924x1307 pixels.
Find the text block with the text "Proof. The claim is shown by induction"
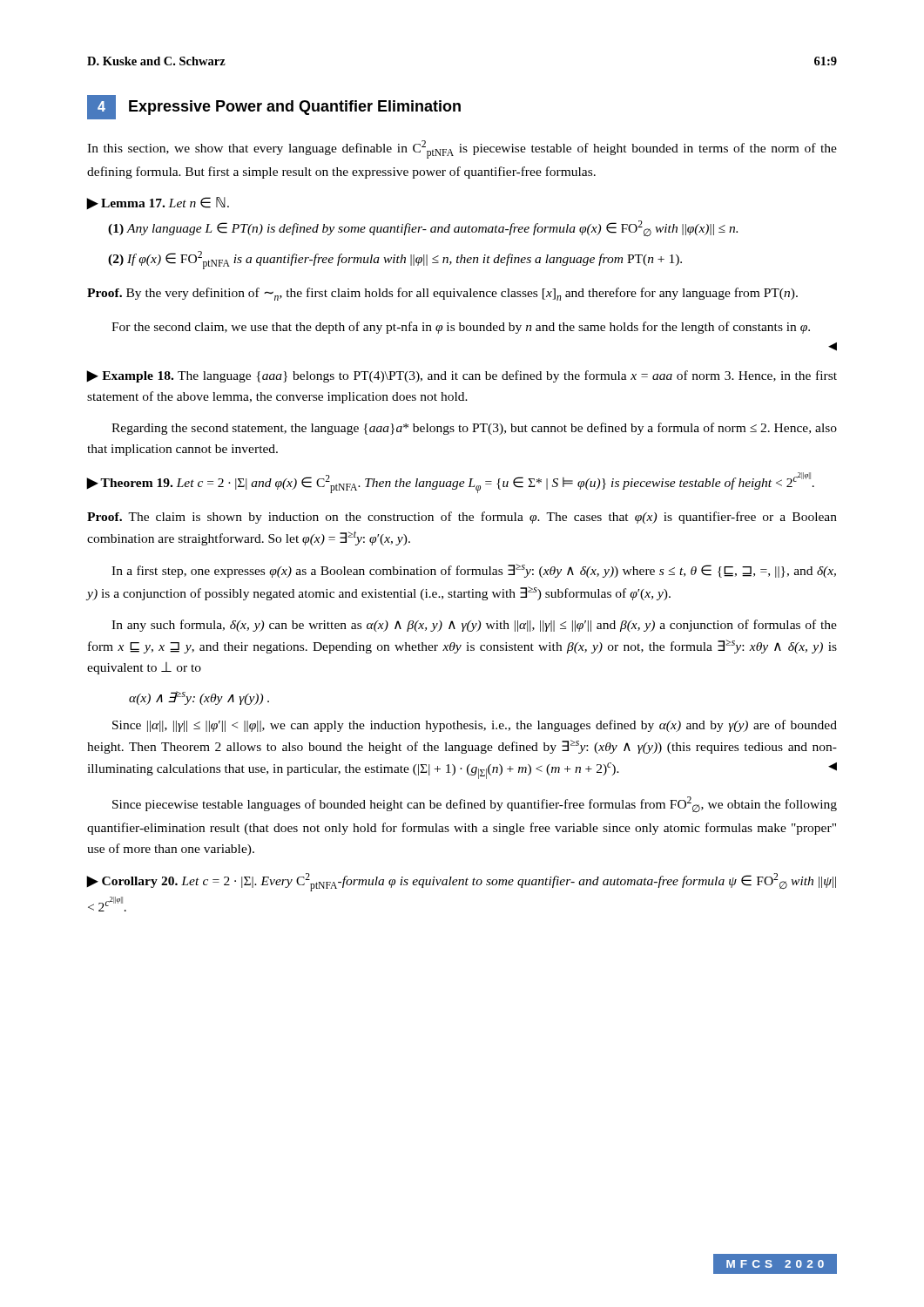[x=462, y=527]
